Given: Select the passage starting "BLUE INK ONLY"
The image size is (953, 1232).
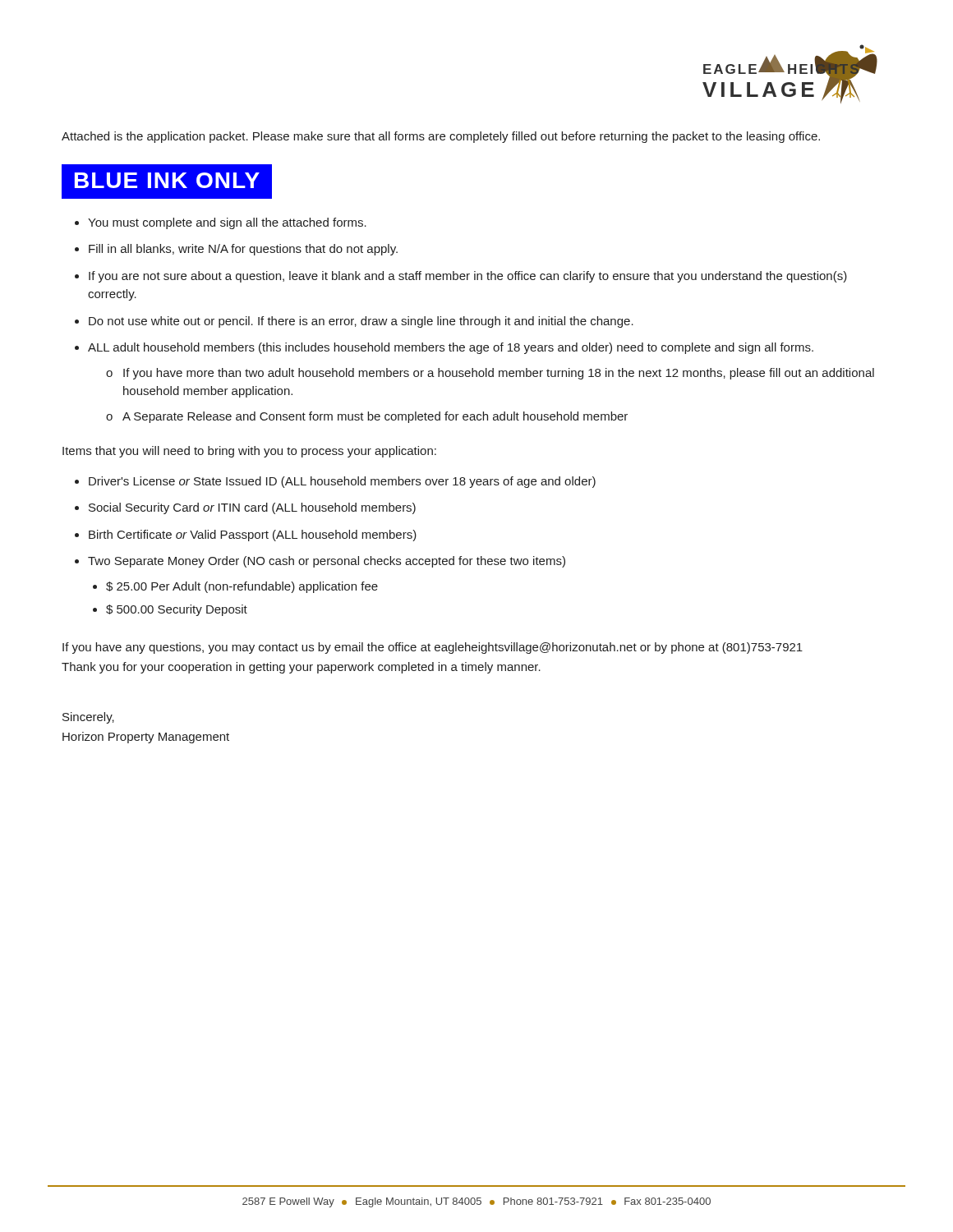Looking at the screenshot, I should (167, 181).
